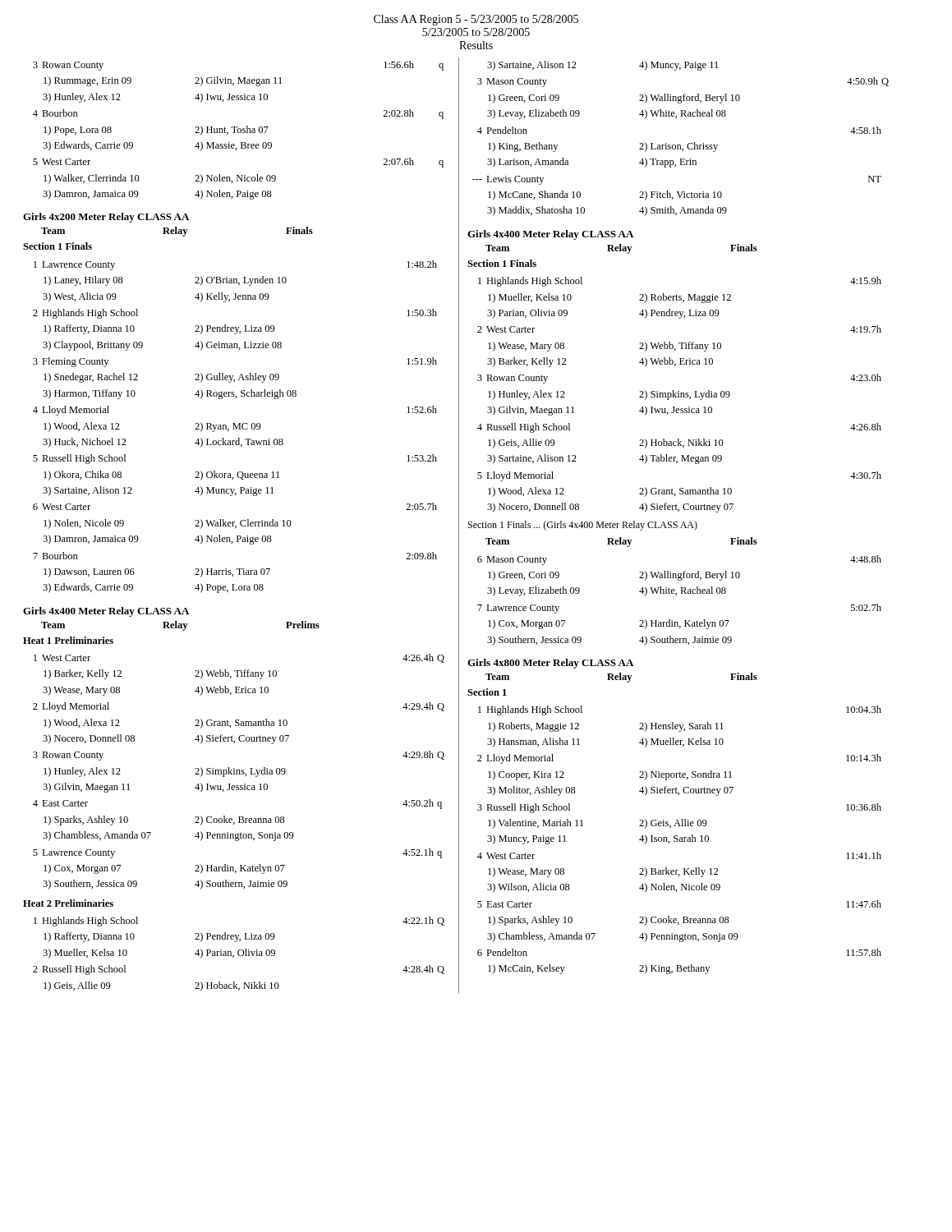Where does it say "Girls 4x200 Meter Relay CLASS AA"?
This screenshot has height=1232, width=952.
coord(106,217)
